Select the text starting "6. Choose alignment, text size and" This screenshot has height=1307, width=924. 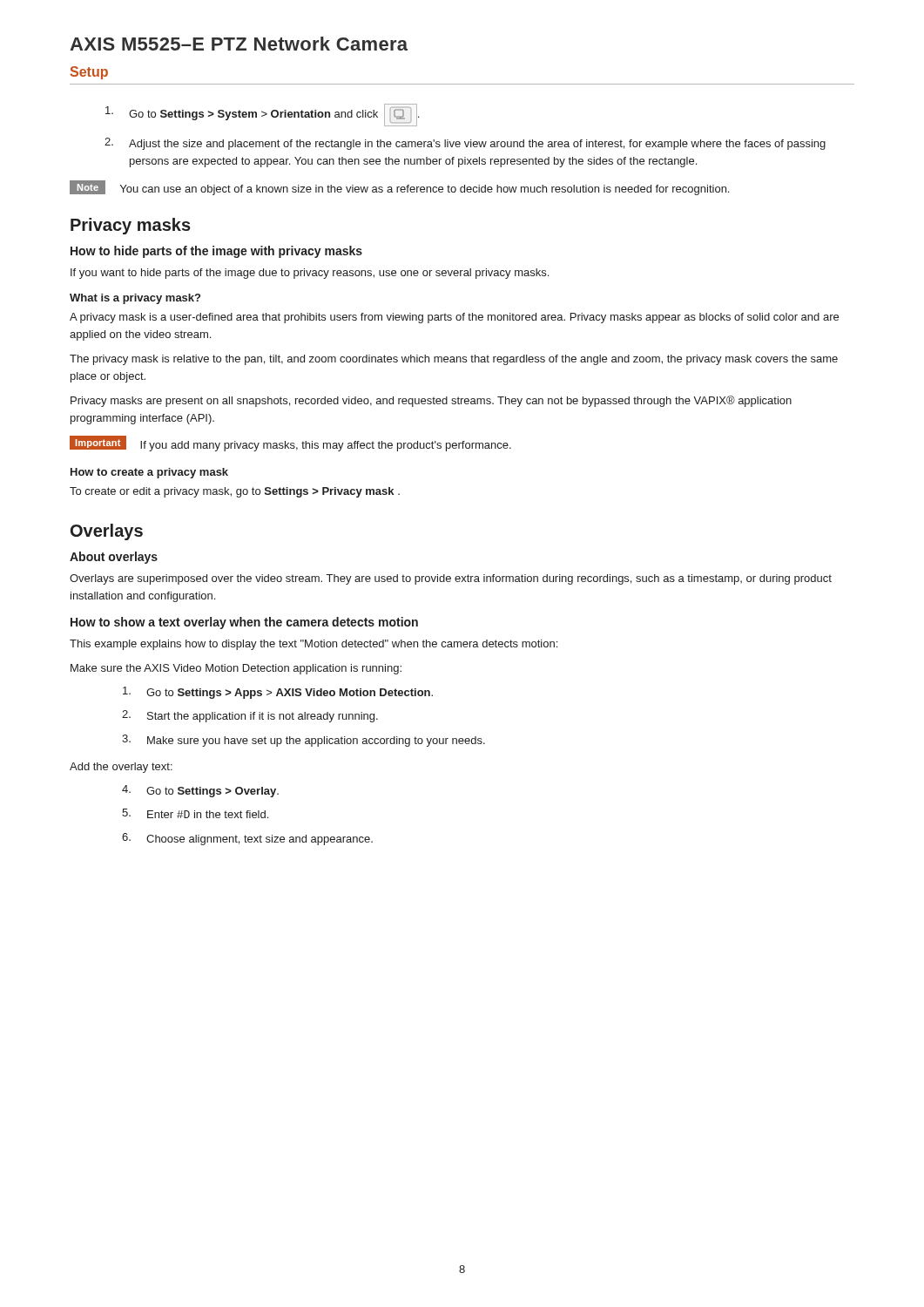point(247,839)
